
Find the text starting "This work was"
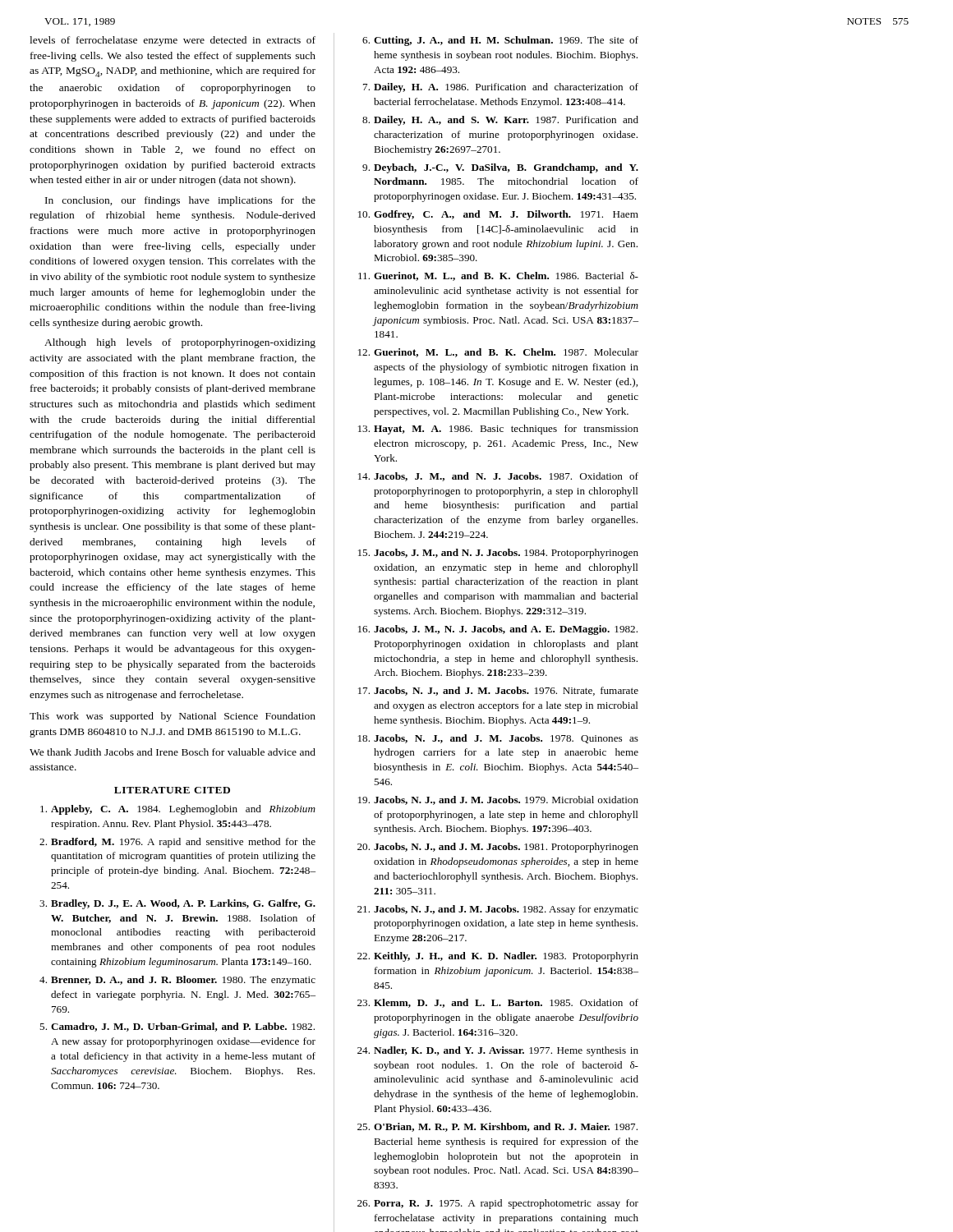[x=172, y=742]
